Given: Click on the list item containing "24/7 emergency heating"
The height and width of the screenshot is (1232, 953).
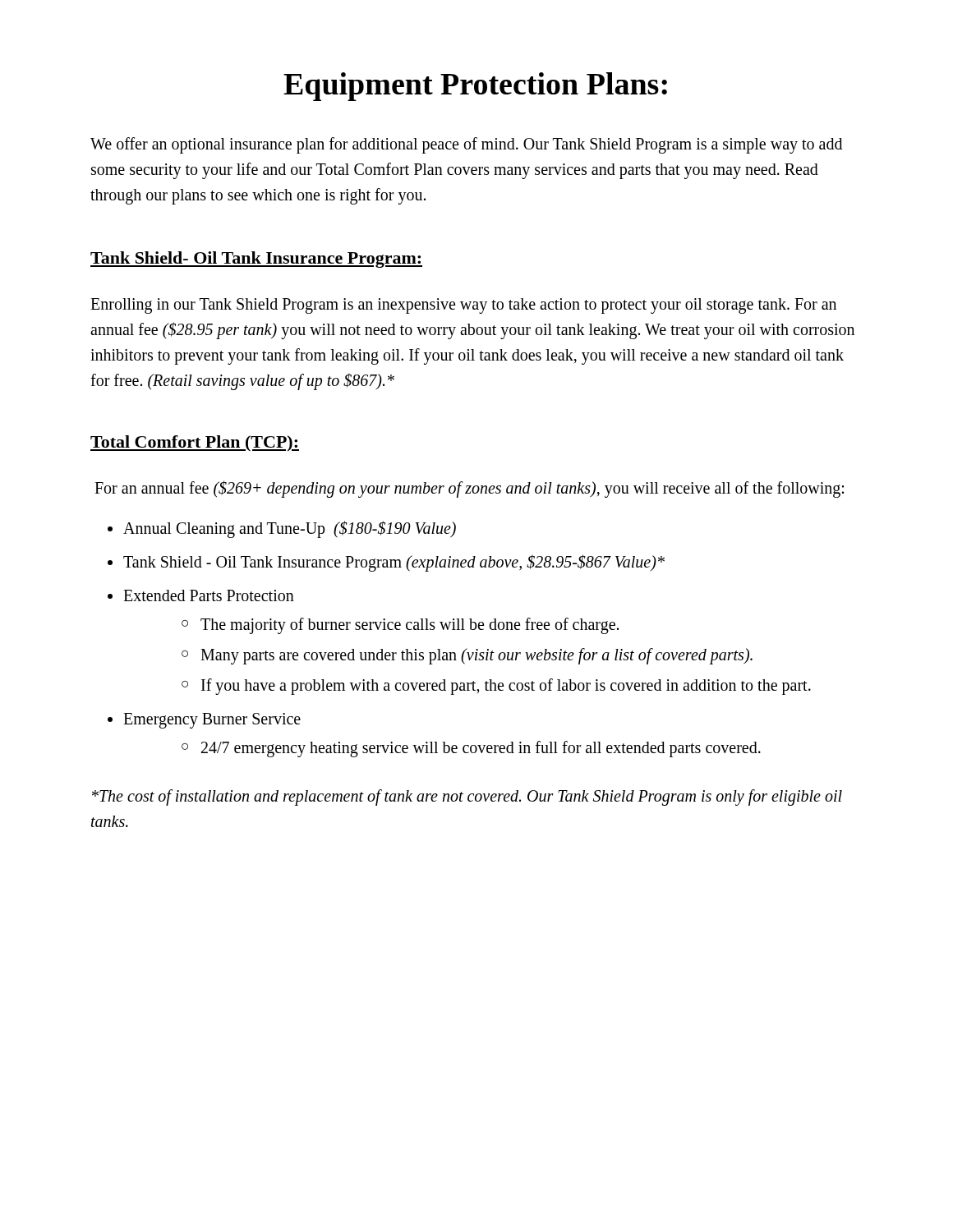Looking at the screenshot, I should pyautogui.click(x=481, y=747).
